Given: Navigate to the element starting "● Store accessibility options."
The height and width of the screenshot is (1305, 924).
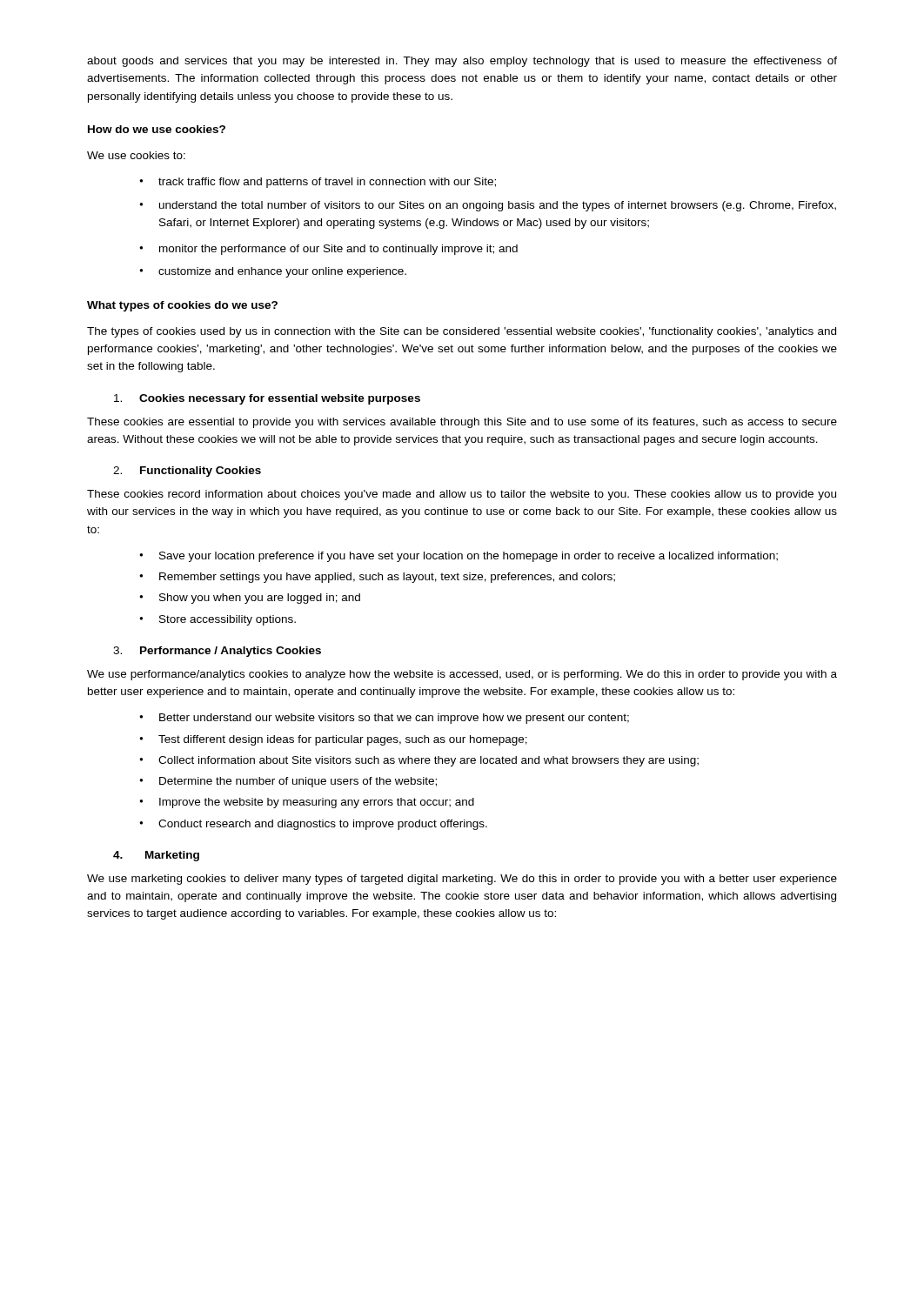Looking at the screenshot, I should (x=218, y=620).
